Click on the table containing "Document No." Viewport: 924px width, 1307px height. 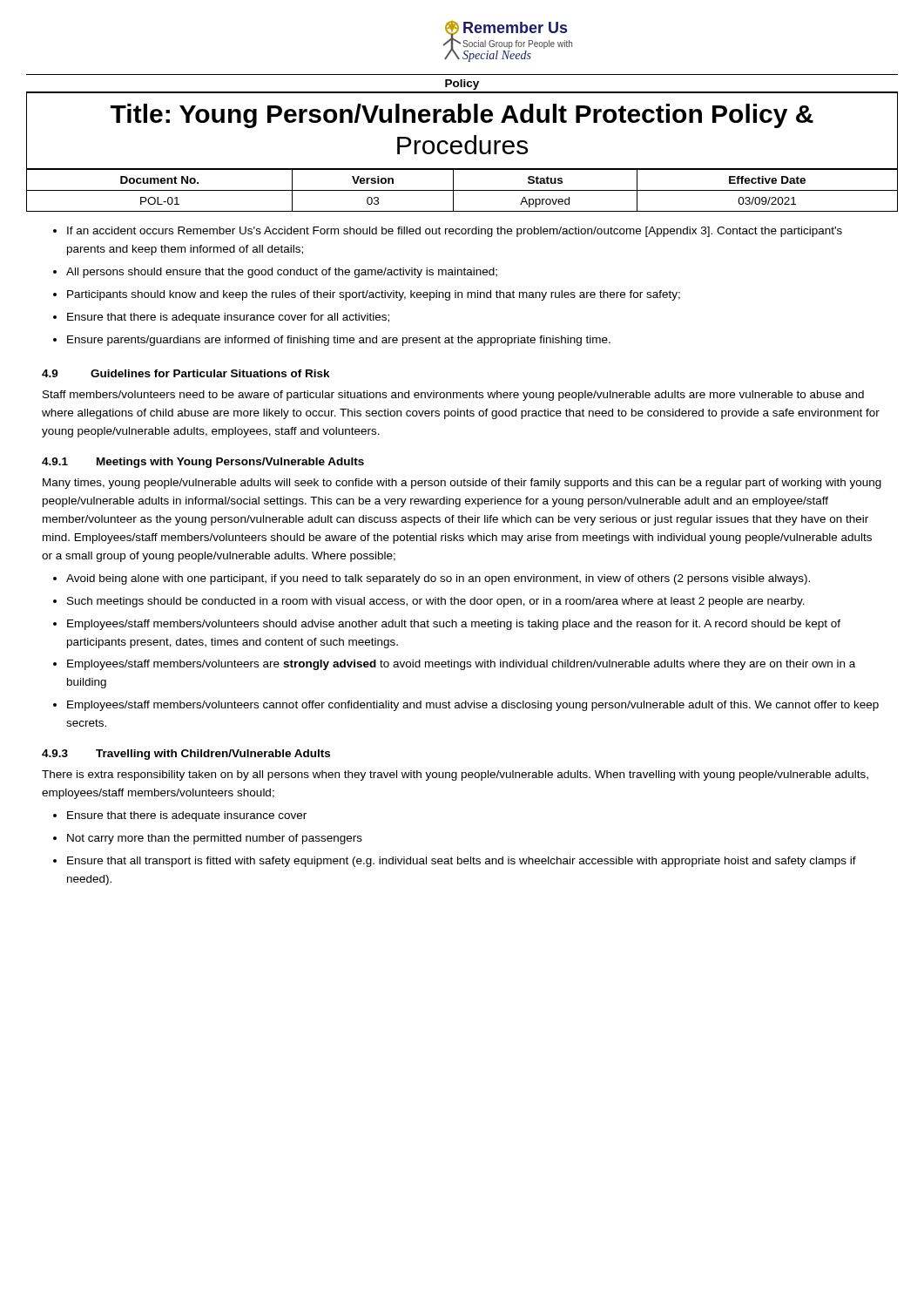pyautogui.click(x=462, y=190)
